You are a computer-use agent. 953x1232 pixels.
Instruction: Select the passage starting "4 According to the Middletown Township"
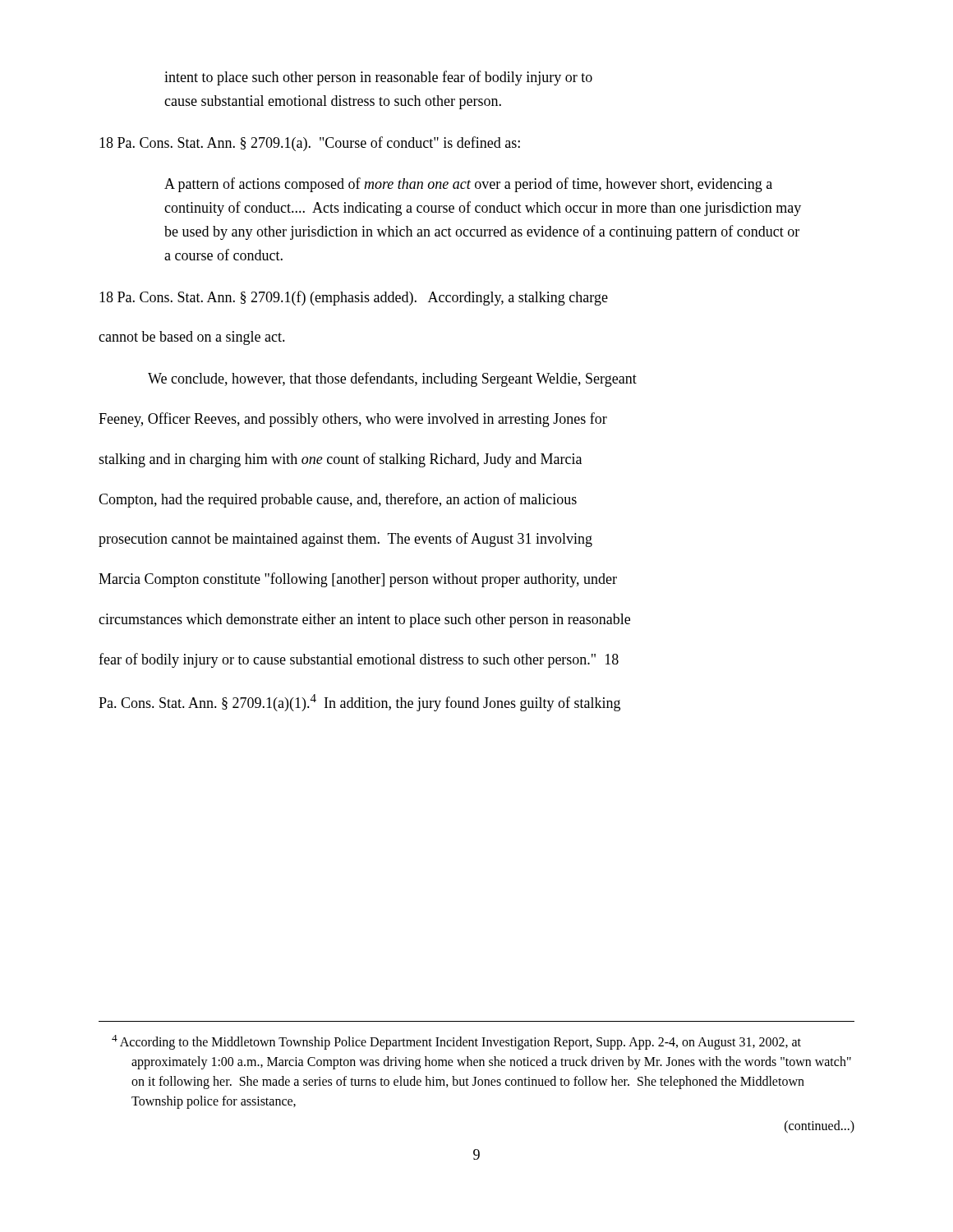[x=476, y=1083]
